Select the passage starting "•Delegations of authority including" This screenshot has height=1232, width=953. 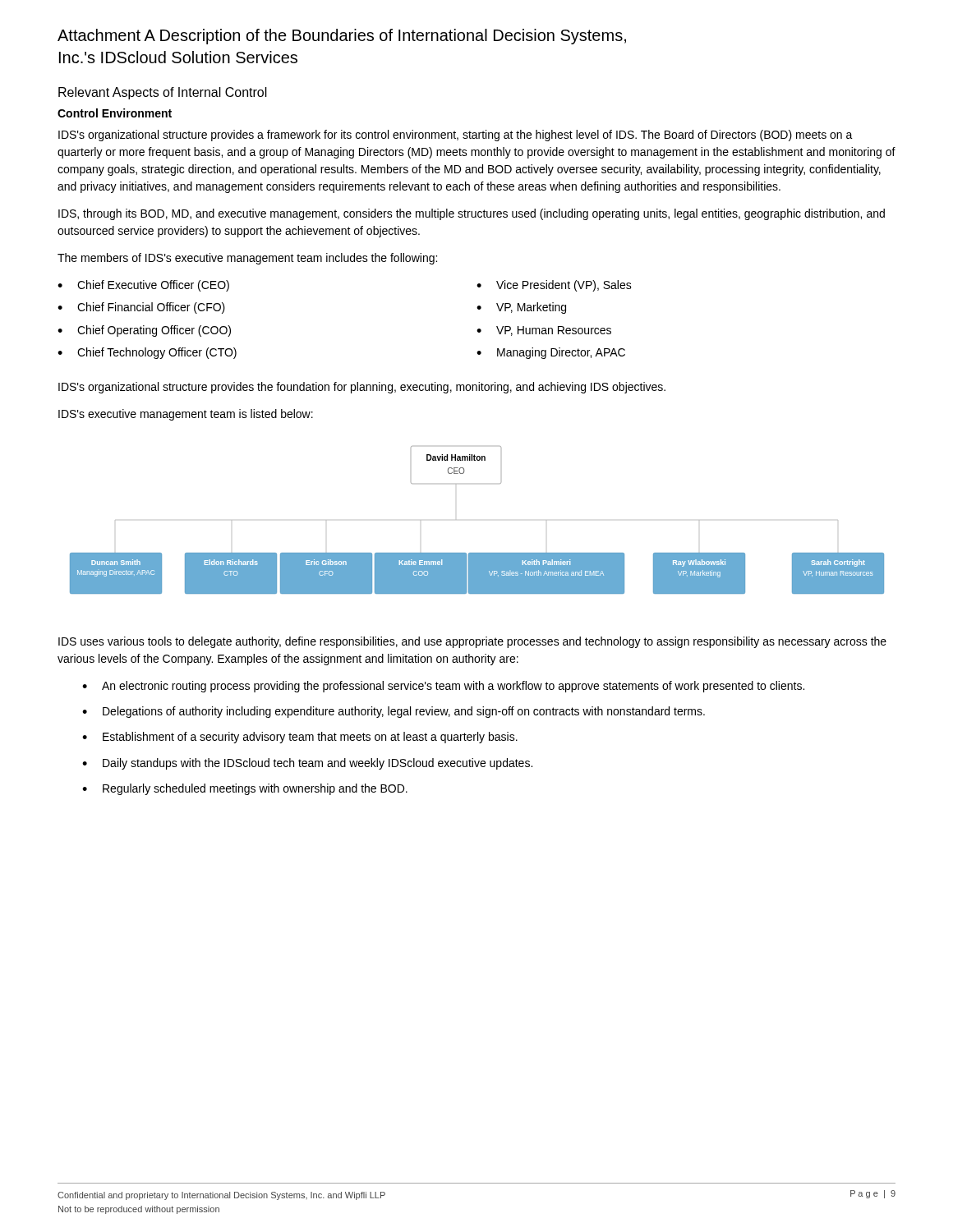(x=394, y=713)
